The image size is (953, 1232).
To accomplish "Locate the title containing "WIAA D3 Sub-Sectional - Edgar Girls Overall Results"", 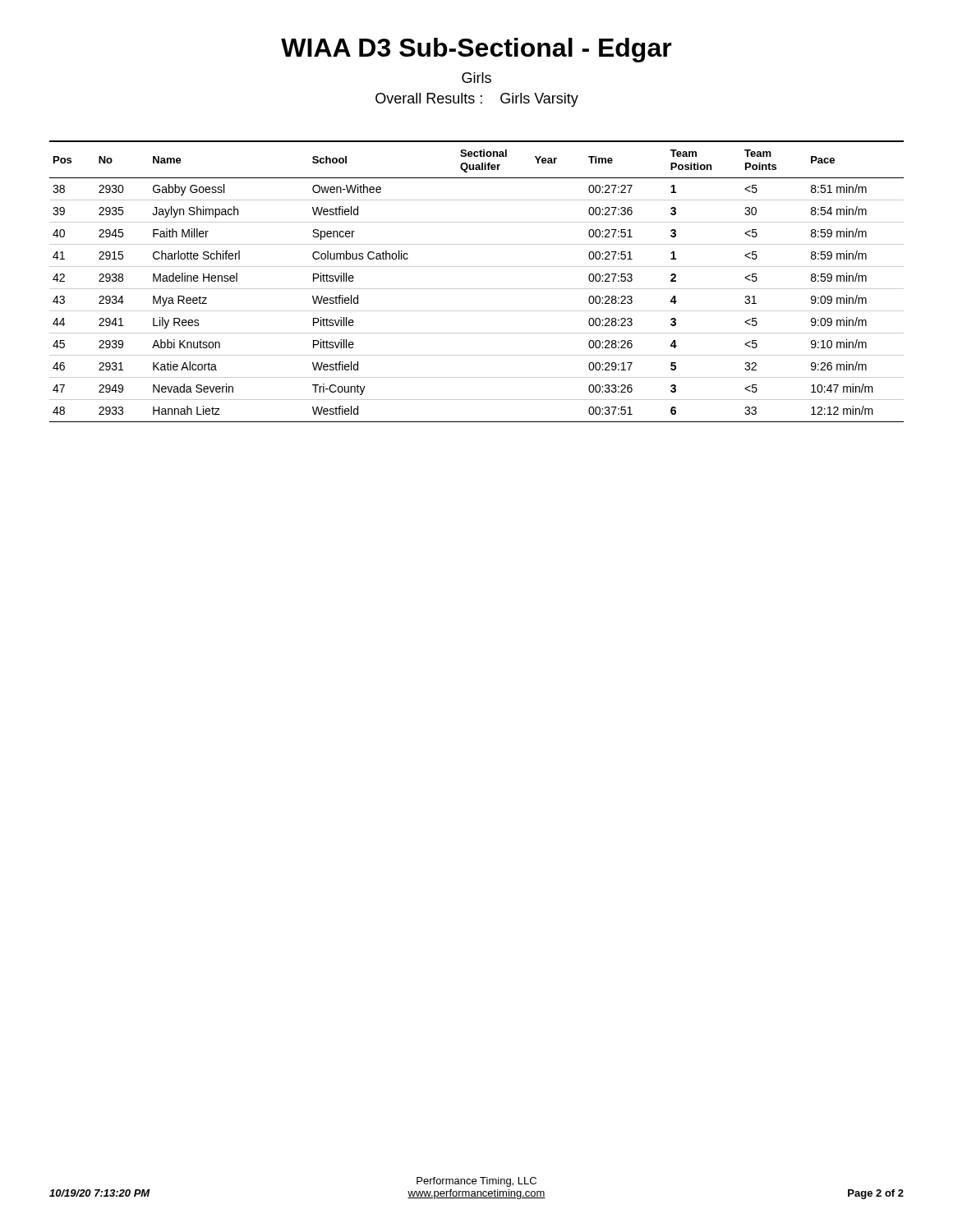I will [476, 70].
